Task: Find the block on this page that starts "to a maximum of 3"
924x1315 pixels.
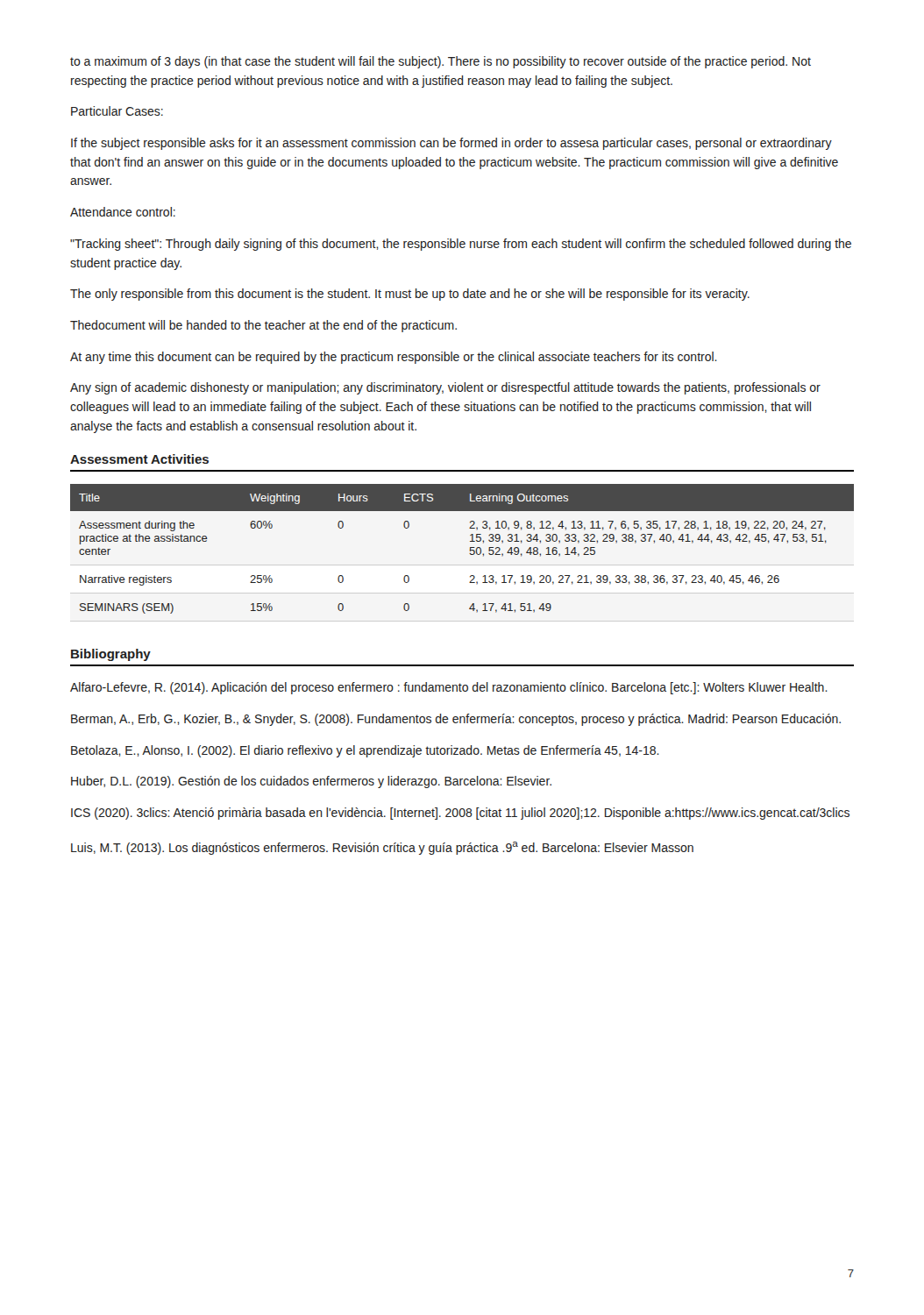Action: pos(440,71)
